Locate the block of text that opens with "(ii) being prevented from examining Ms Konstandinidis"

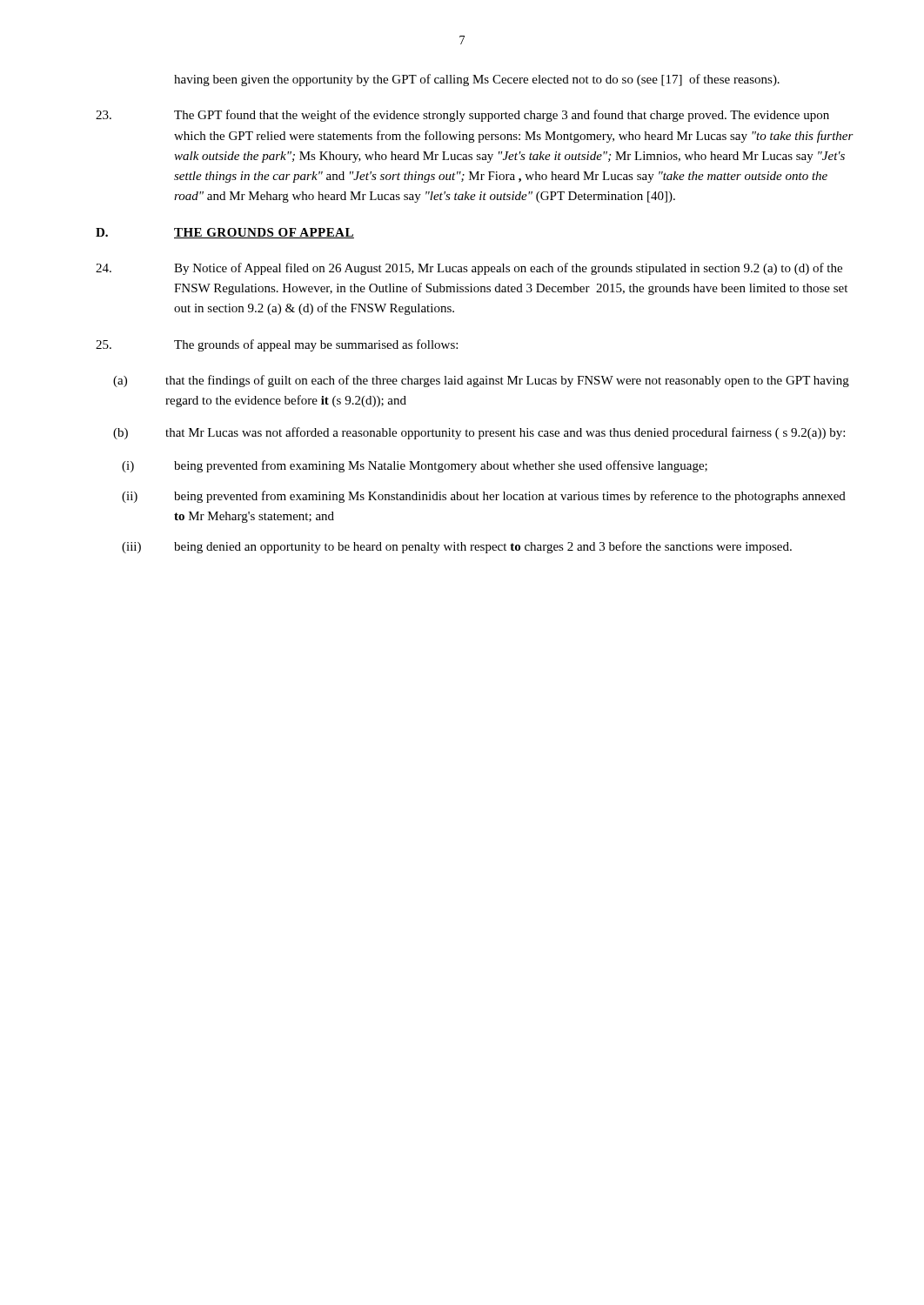[475, 506]
